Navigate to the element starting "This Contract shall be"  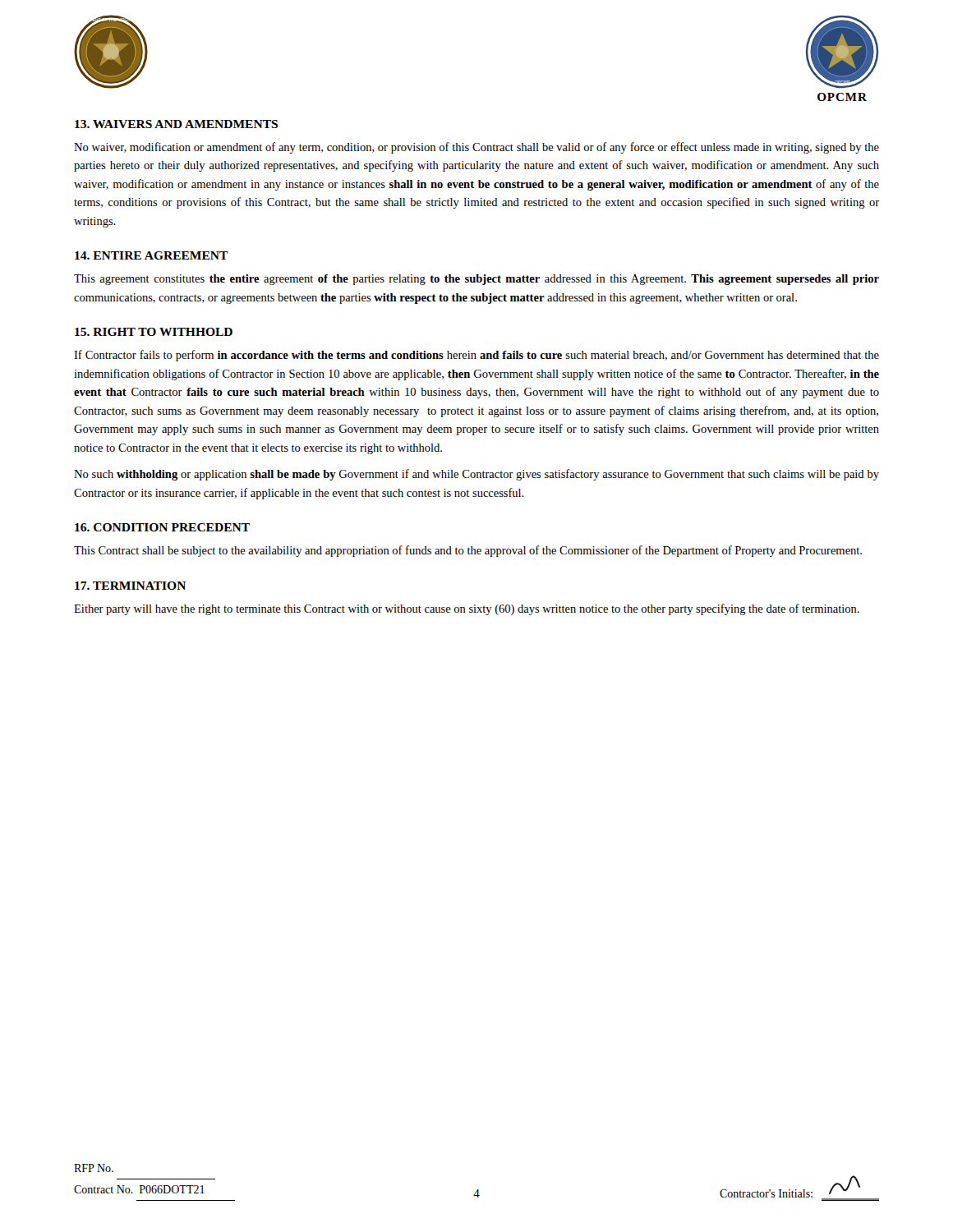pos(468,550)
